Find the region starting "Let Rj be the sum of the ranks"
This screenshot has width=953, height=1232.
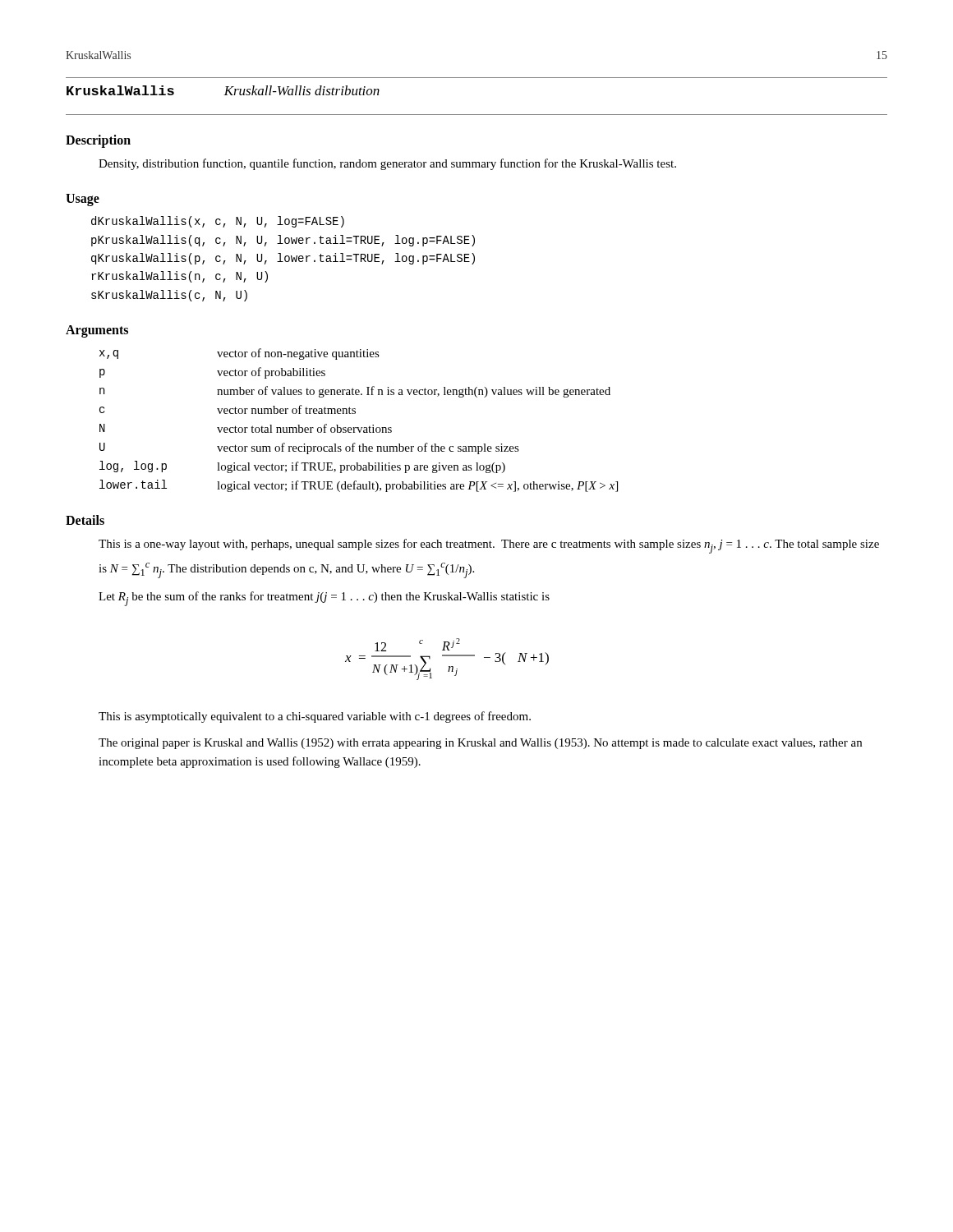324,598
